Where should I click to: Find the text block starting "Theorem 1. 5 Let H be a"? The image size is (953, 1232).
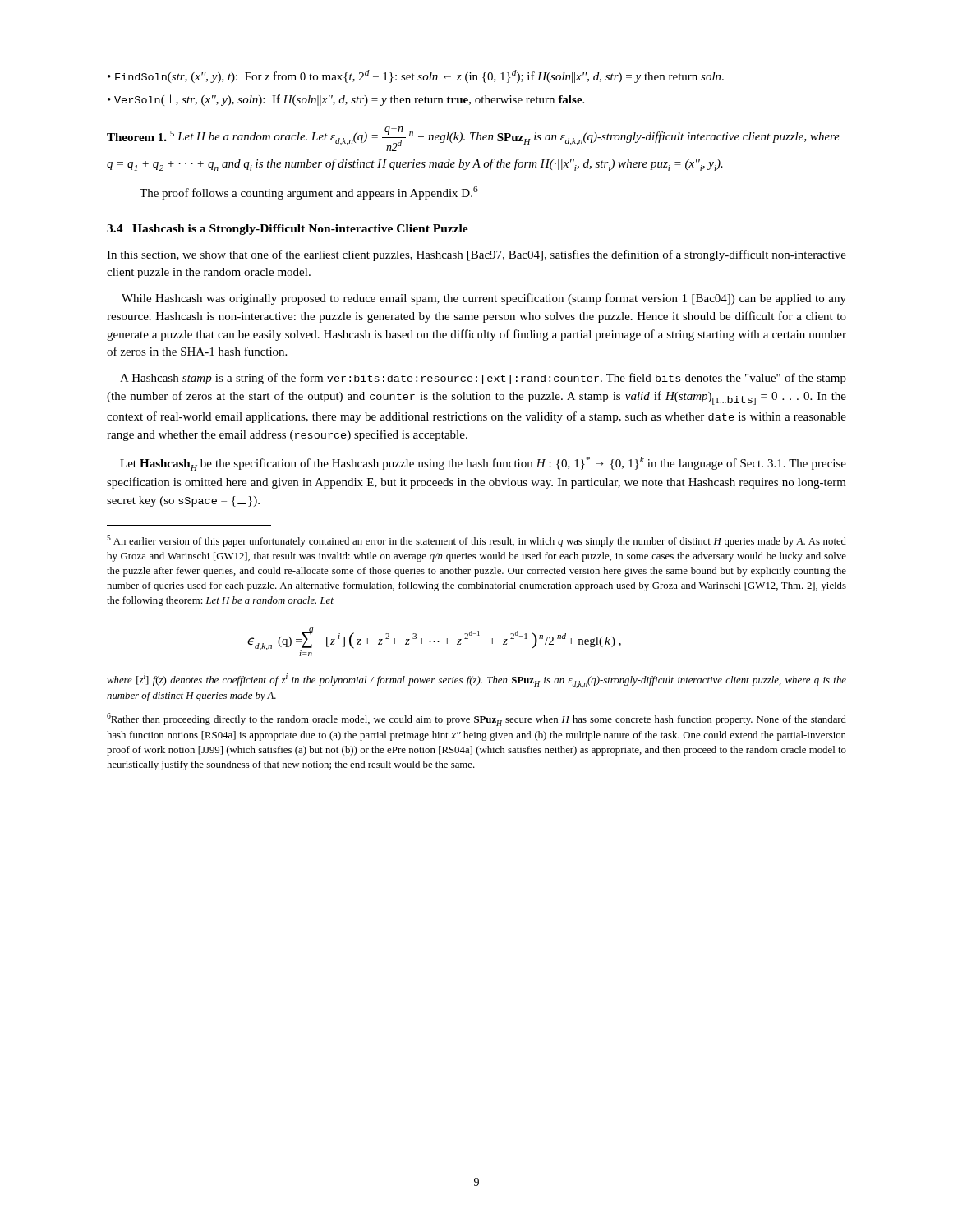click(x=473, y=147)
